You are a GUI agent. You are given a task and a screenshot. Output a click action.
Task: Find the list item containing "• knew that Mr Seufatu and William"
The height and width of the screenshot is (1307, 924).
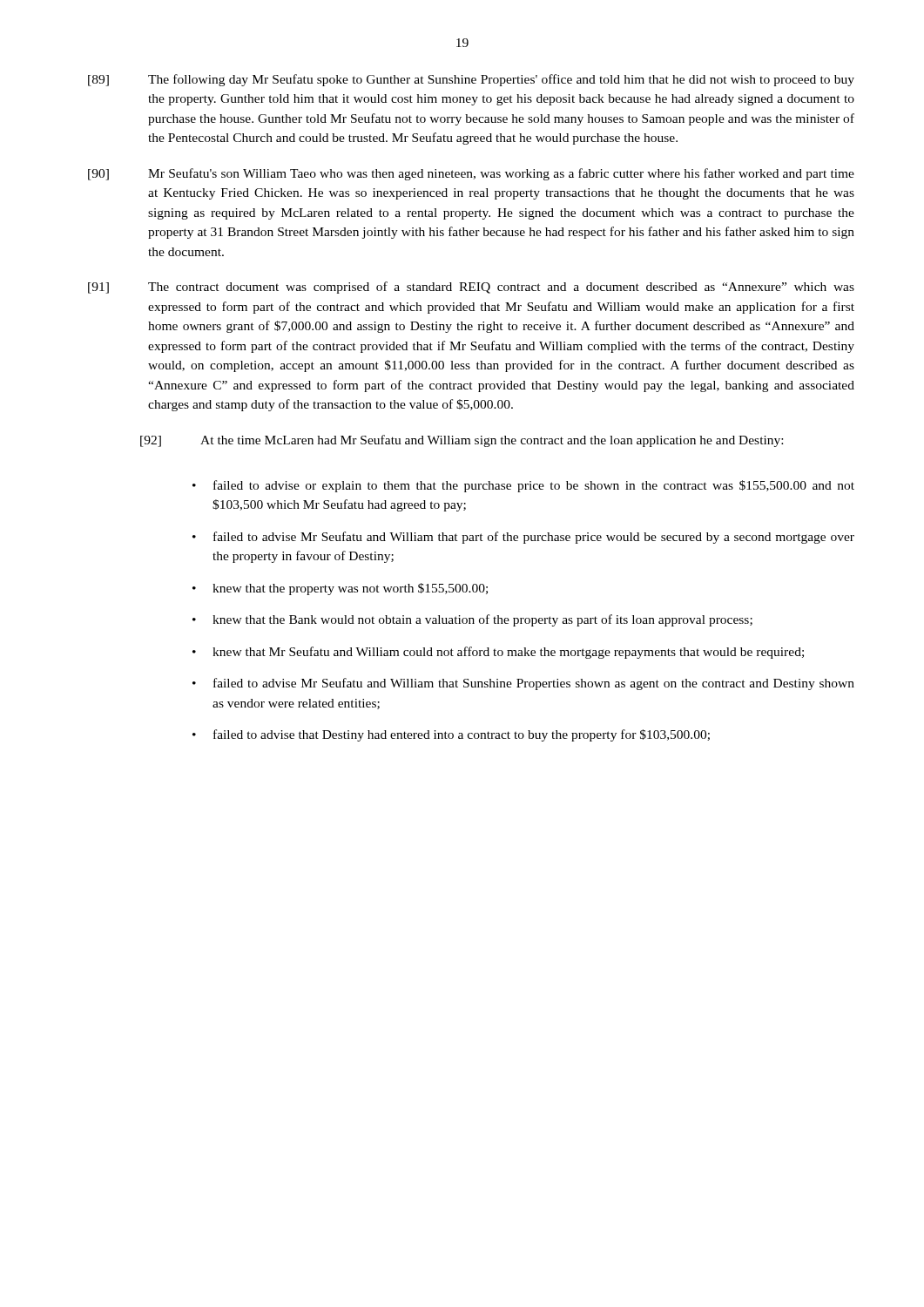[523, 652]
